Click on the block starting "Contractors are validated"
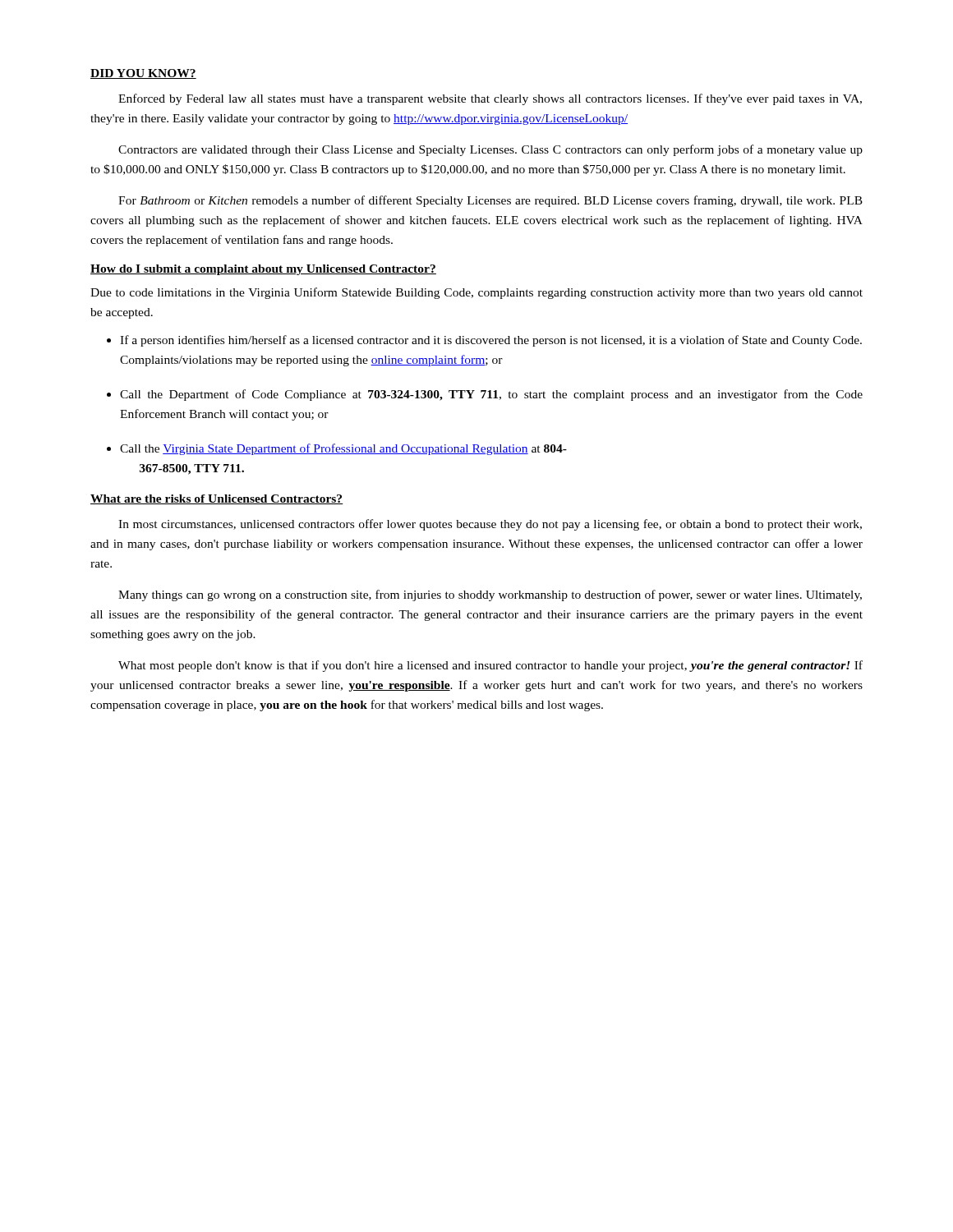This screenshot has width=953, height=1232. [x=476, y=159]
